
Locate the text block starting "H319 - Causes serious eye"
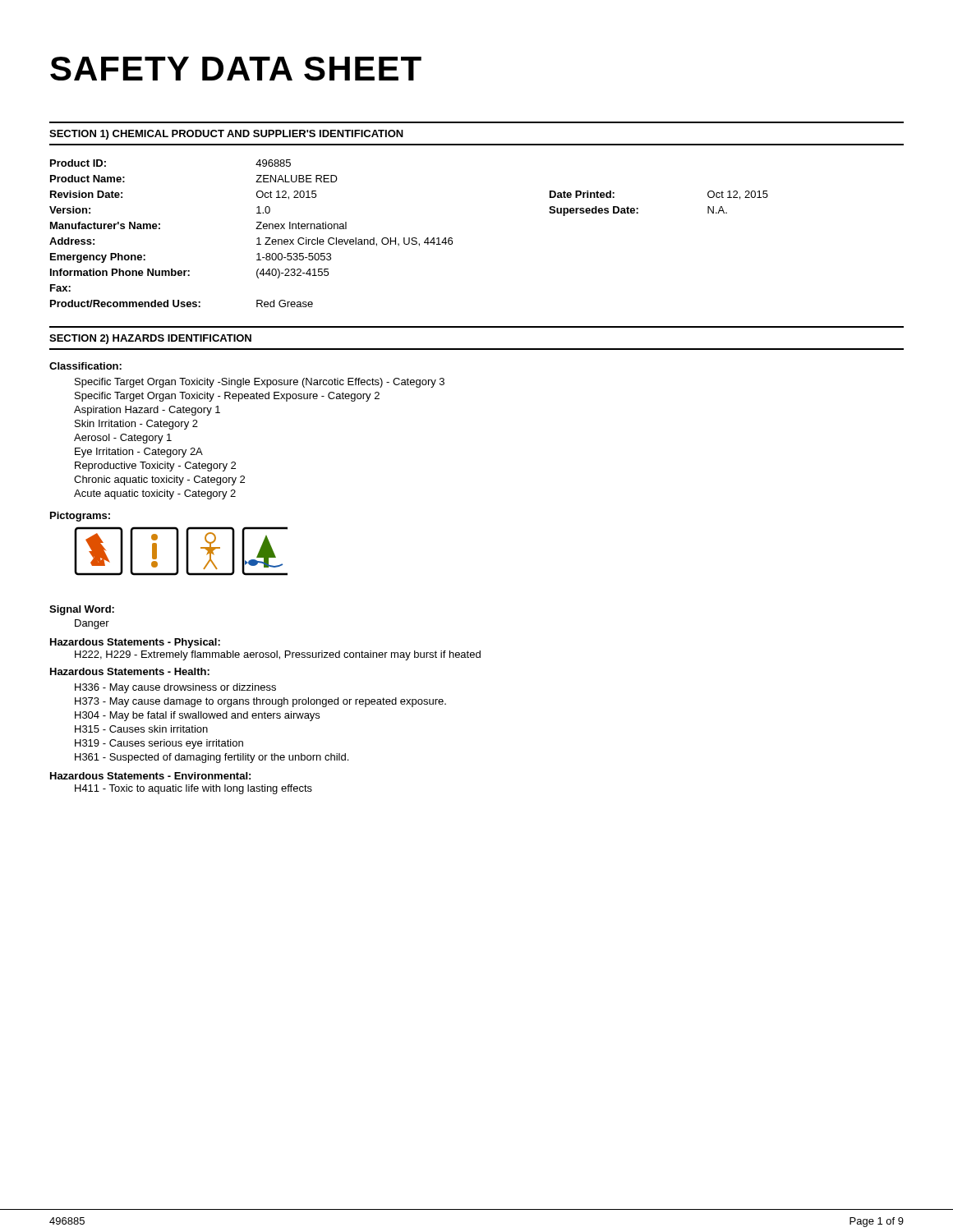pos(159,743)
